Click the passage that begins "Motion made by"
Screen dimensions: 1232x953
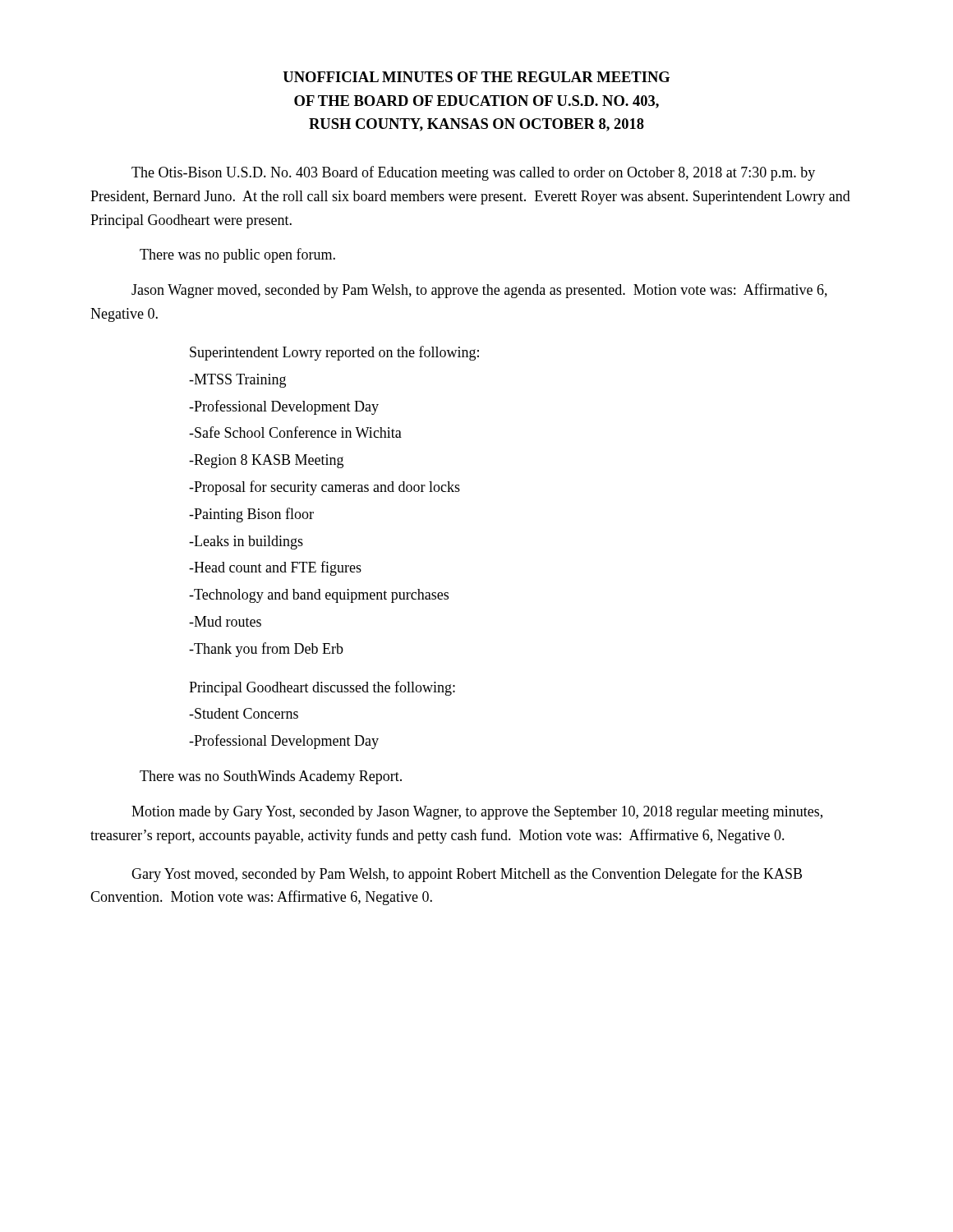coord(457,823)
